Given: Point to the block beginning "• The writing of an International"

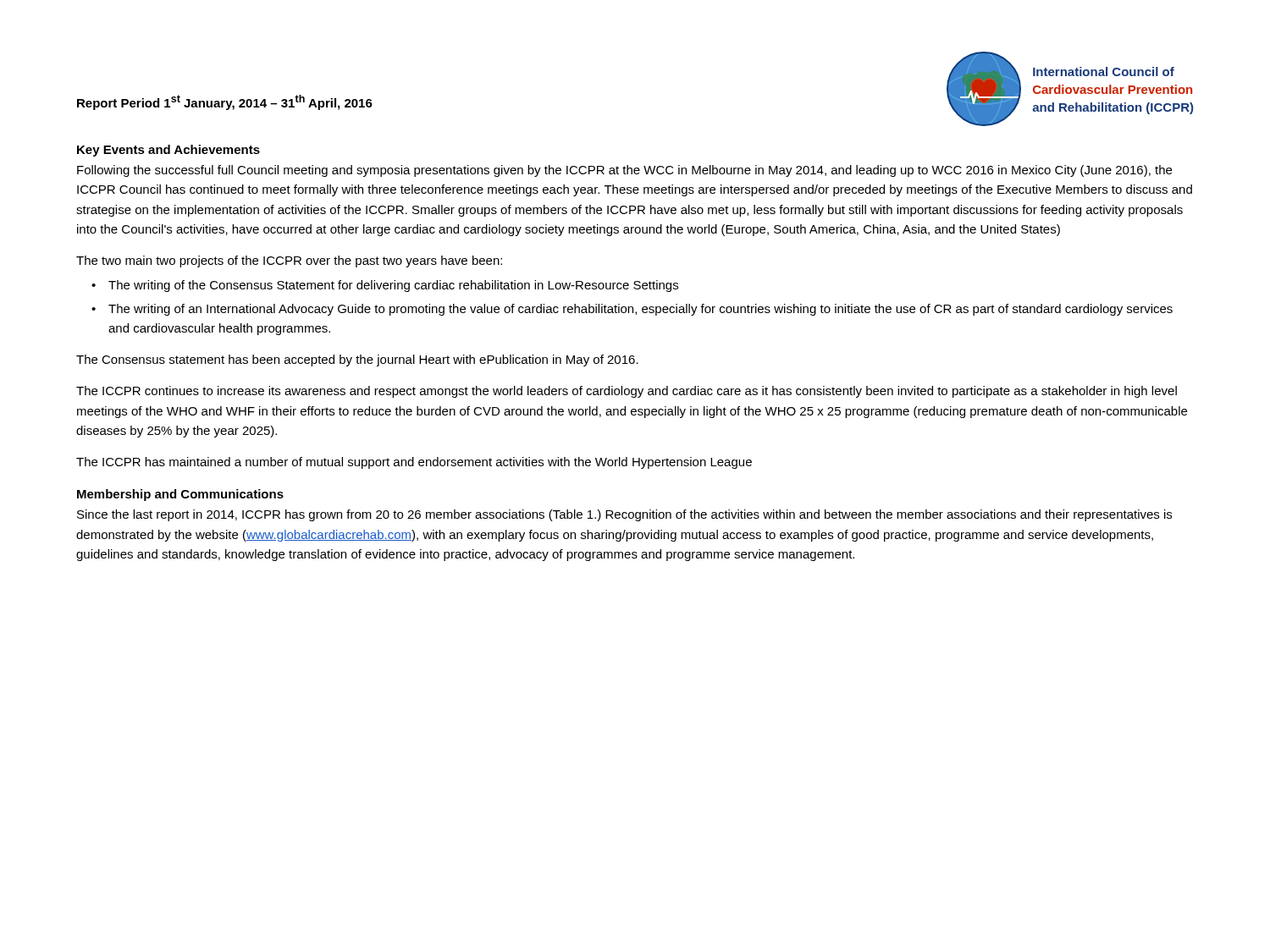Looking at the screenshot, I should [x=643, y=318].
